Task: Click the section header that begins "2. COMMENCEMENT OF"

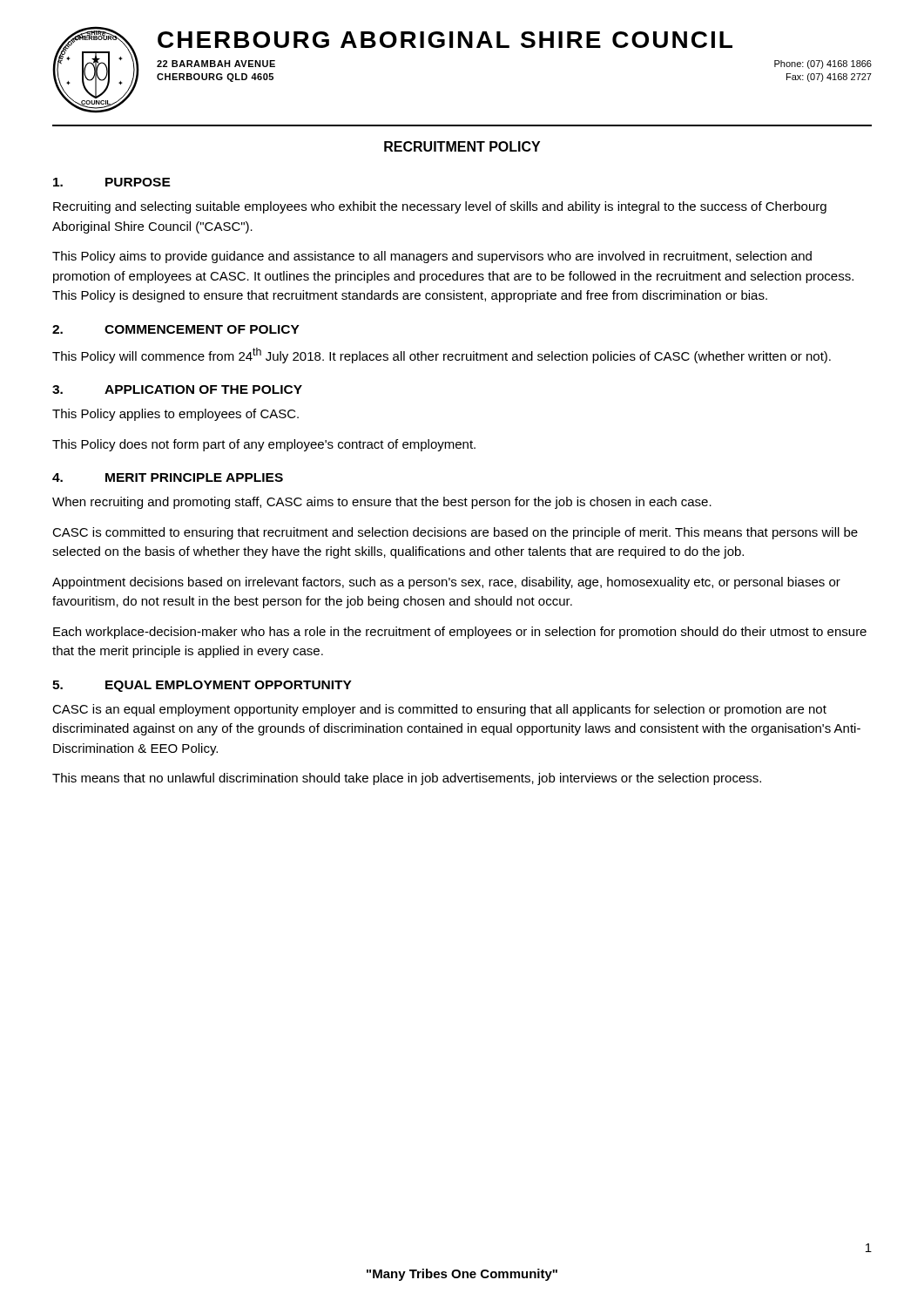Action: click(x=176, y=329)
